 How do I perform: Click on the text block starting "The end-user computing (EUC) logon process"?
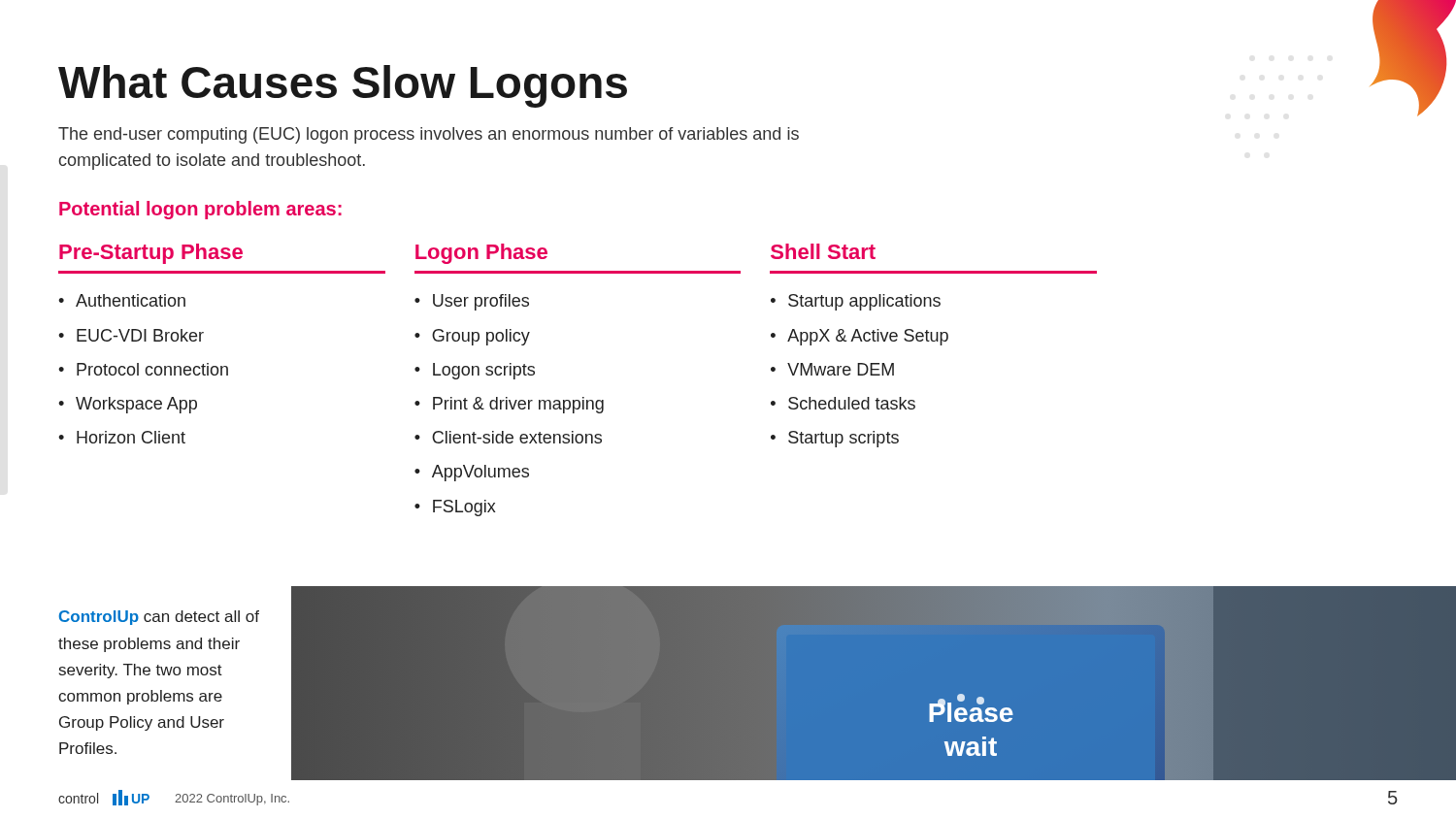tap(429, 147)
